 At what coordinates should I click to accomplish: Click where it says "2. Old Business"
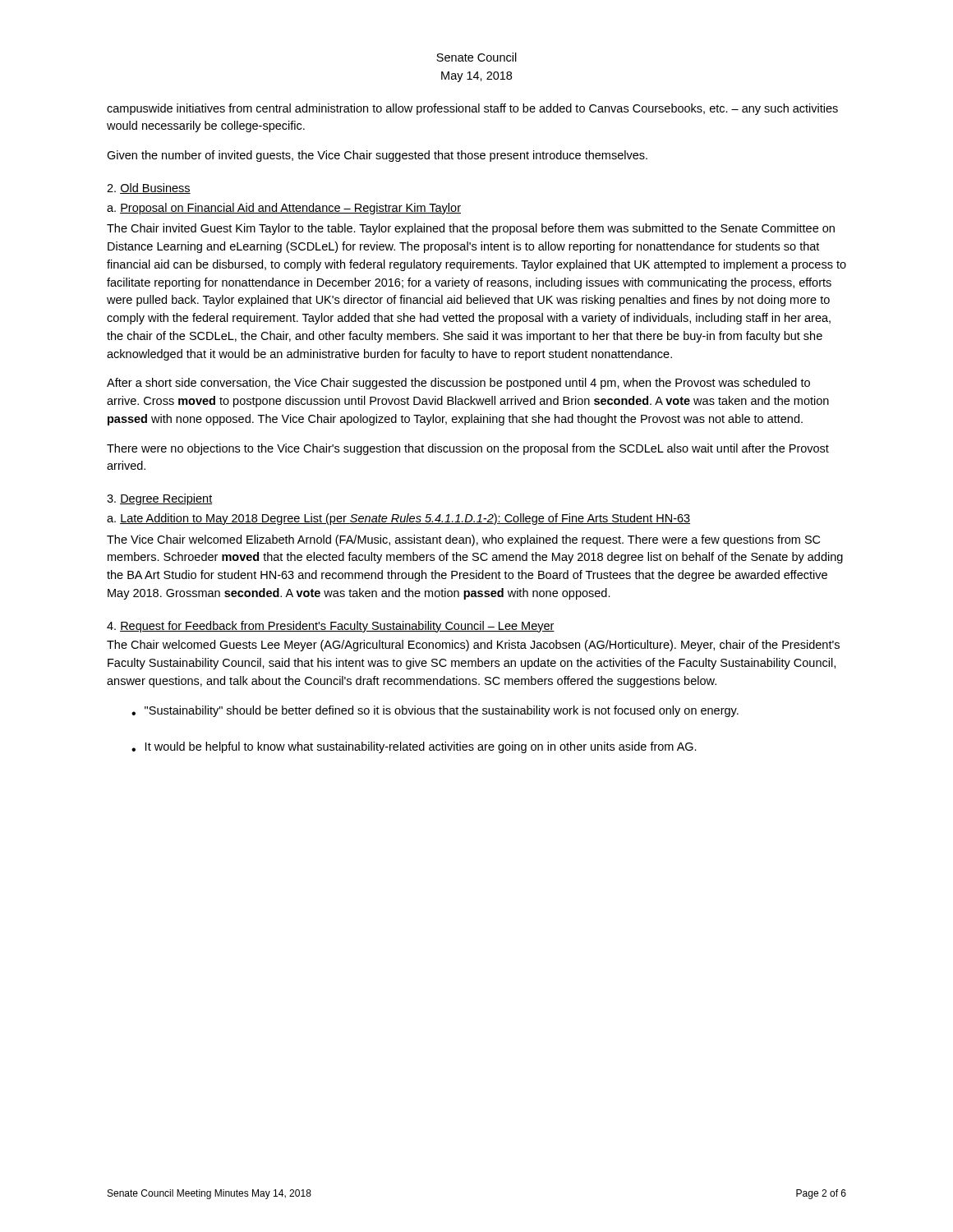coord(149,188)
